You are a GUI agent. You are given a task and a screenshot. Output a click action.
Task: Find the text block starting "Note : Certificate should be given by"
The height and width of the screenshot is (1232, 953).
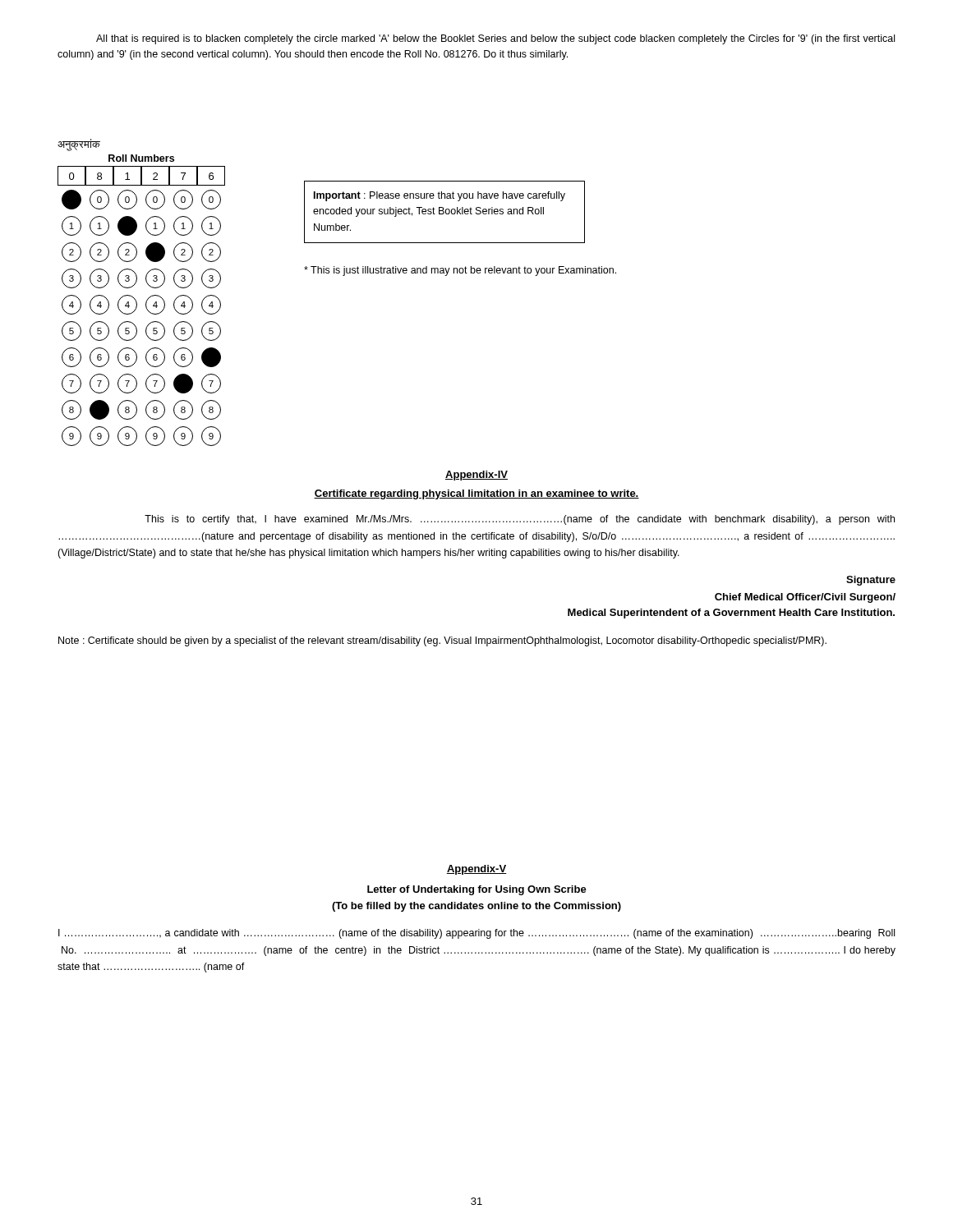tap(442, 641)
